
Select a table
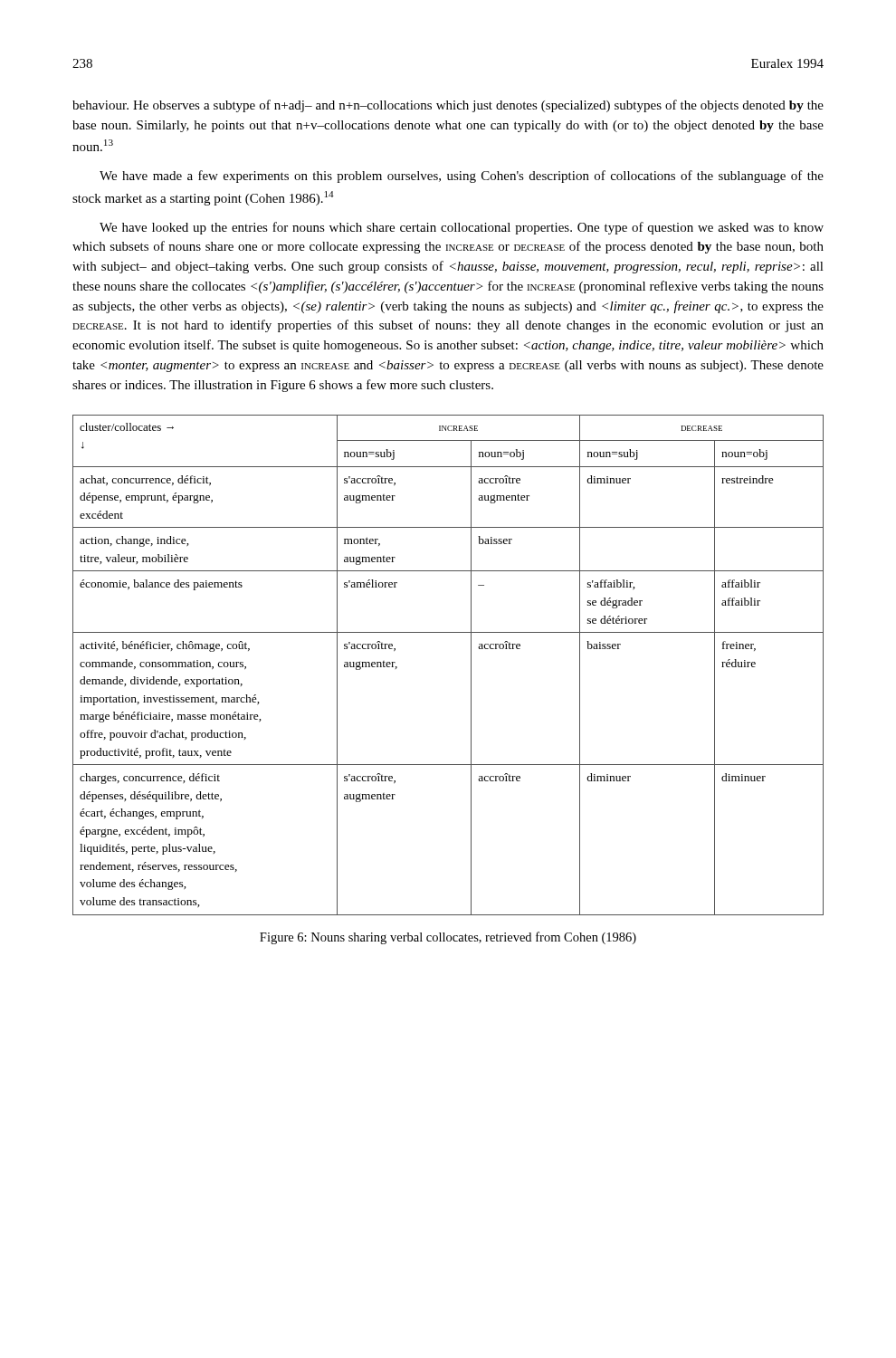pos(448,665)
